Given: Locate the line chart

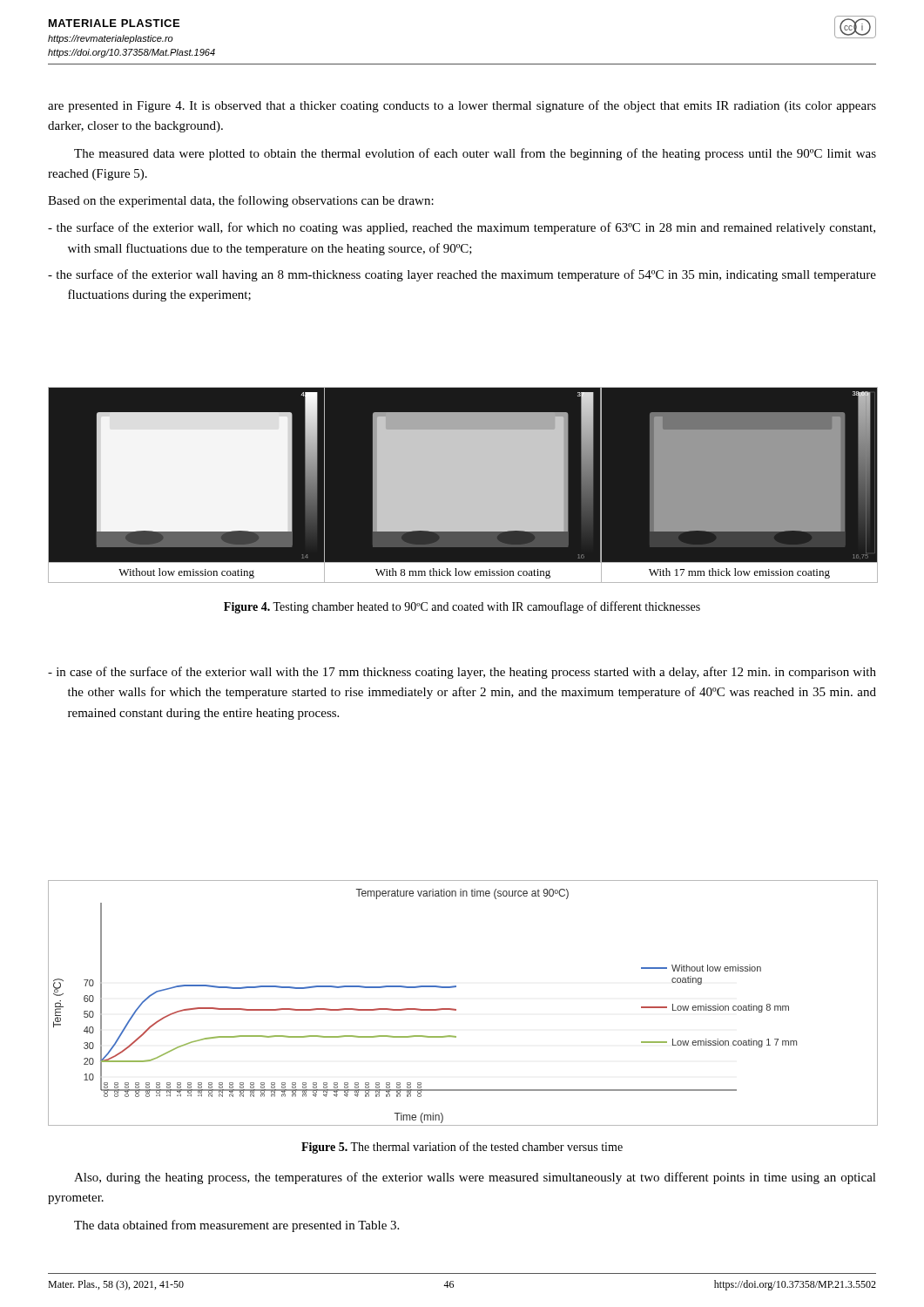Looking at the screenshot, I should 462,1005.
